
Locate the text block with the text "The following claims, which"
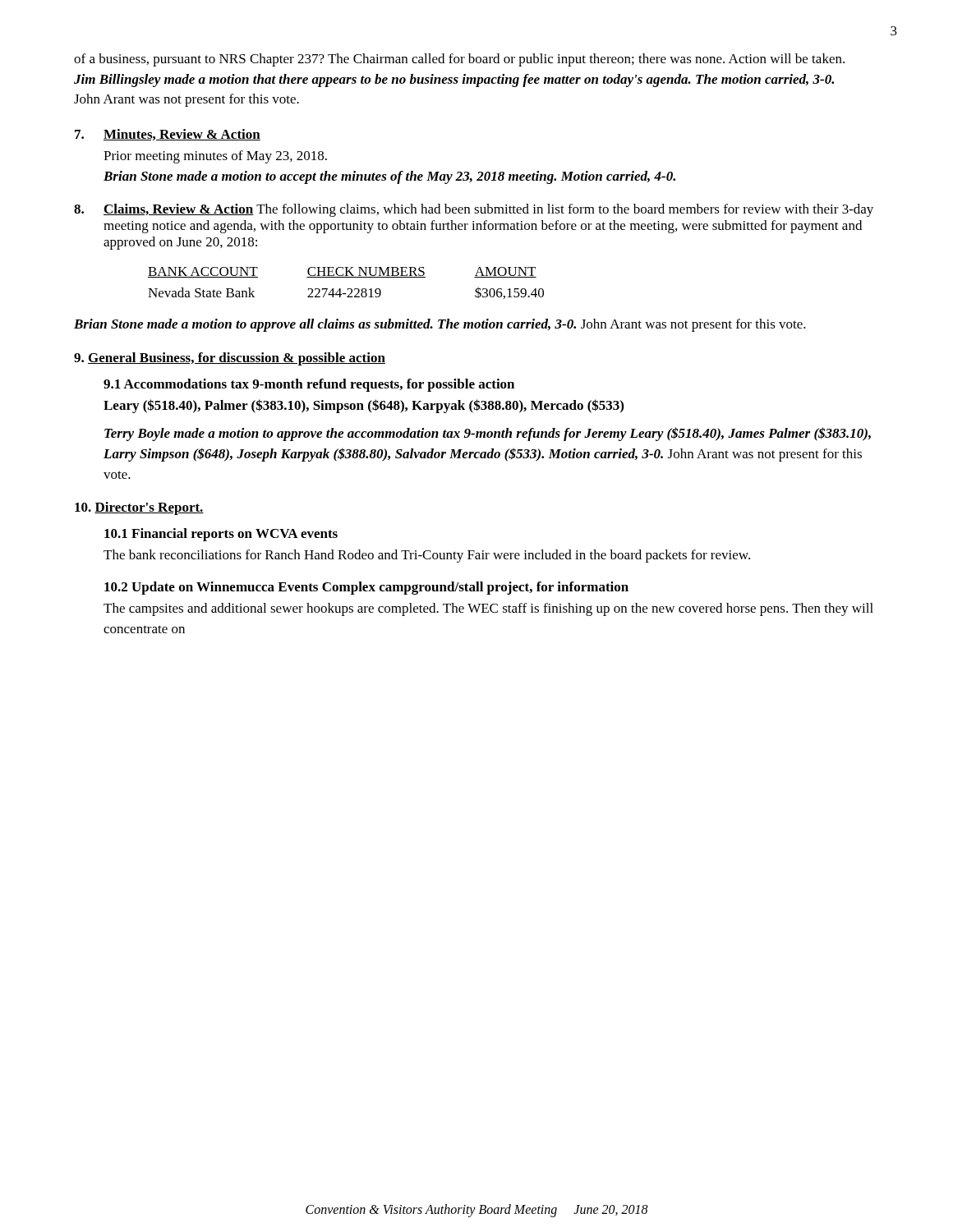point(489,226)
